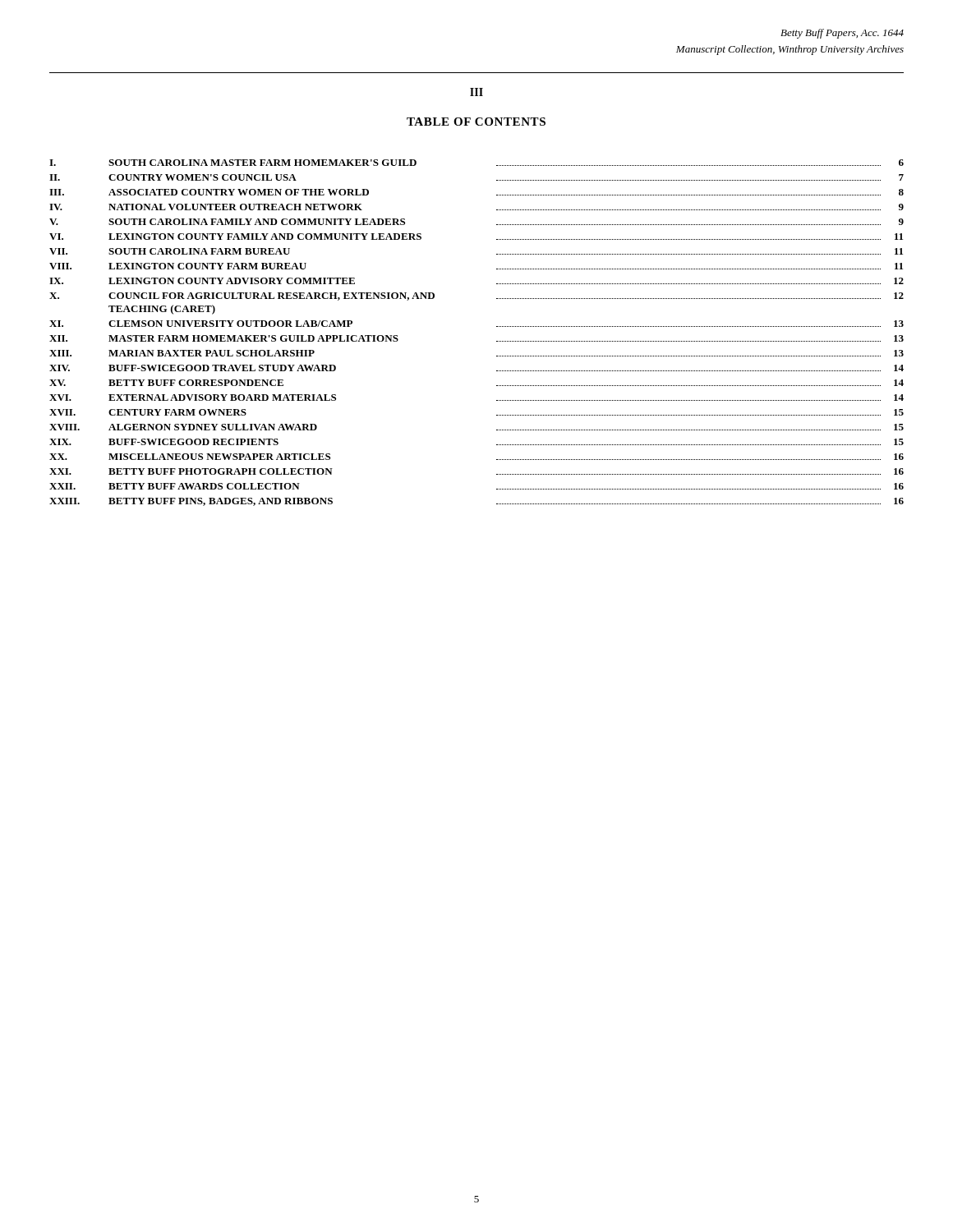Viewport: 953px width, 1232px height.
Task: Click on the list item that reads "XIV. BUFF-SWICEGOOD TRAVEL STUDY AWARD"
Action: pos(64,368)
